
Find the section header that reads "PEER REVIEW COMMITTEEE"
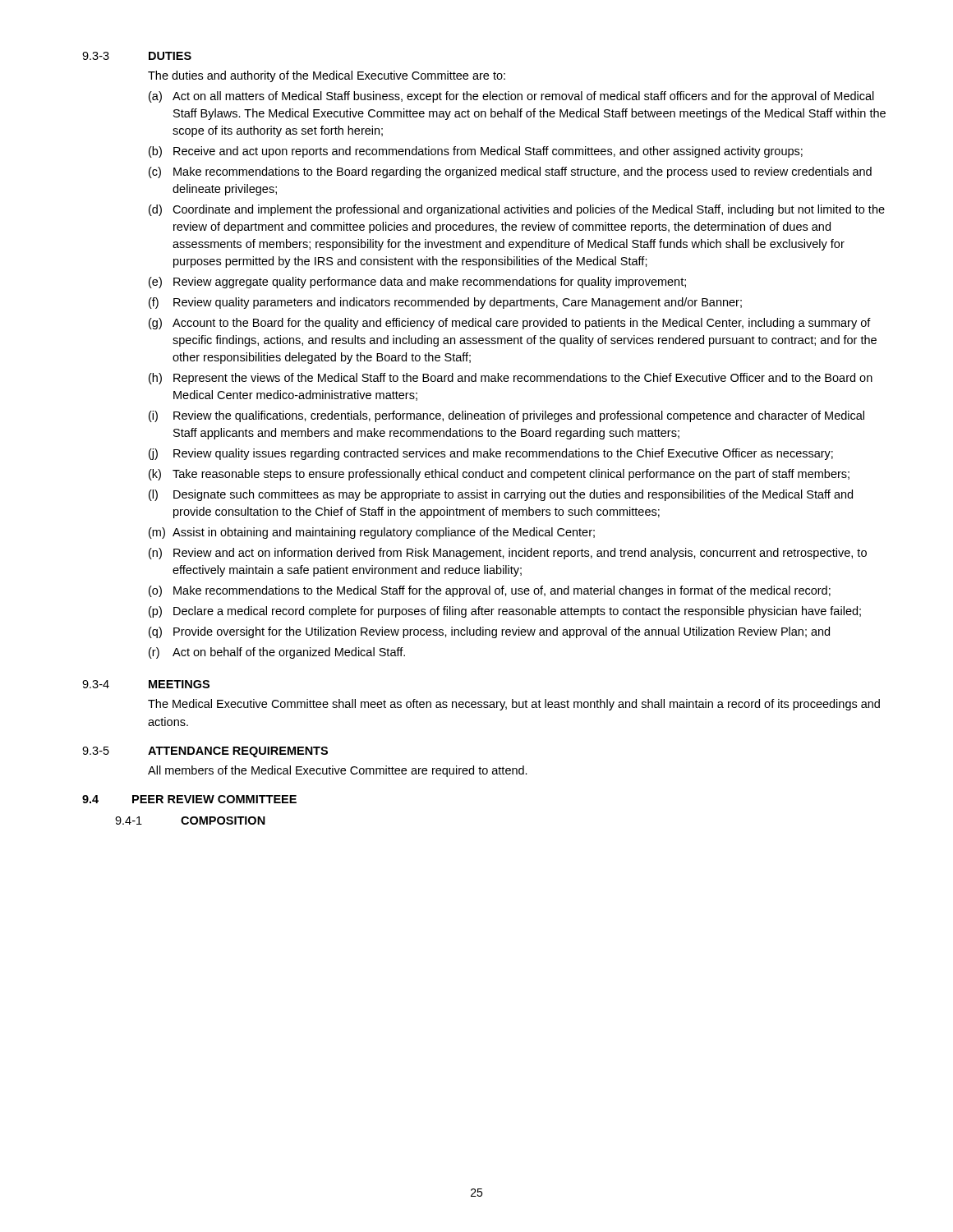[214, 799]
